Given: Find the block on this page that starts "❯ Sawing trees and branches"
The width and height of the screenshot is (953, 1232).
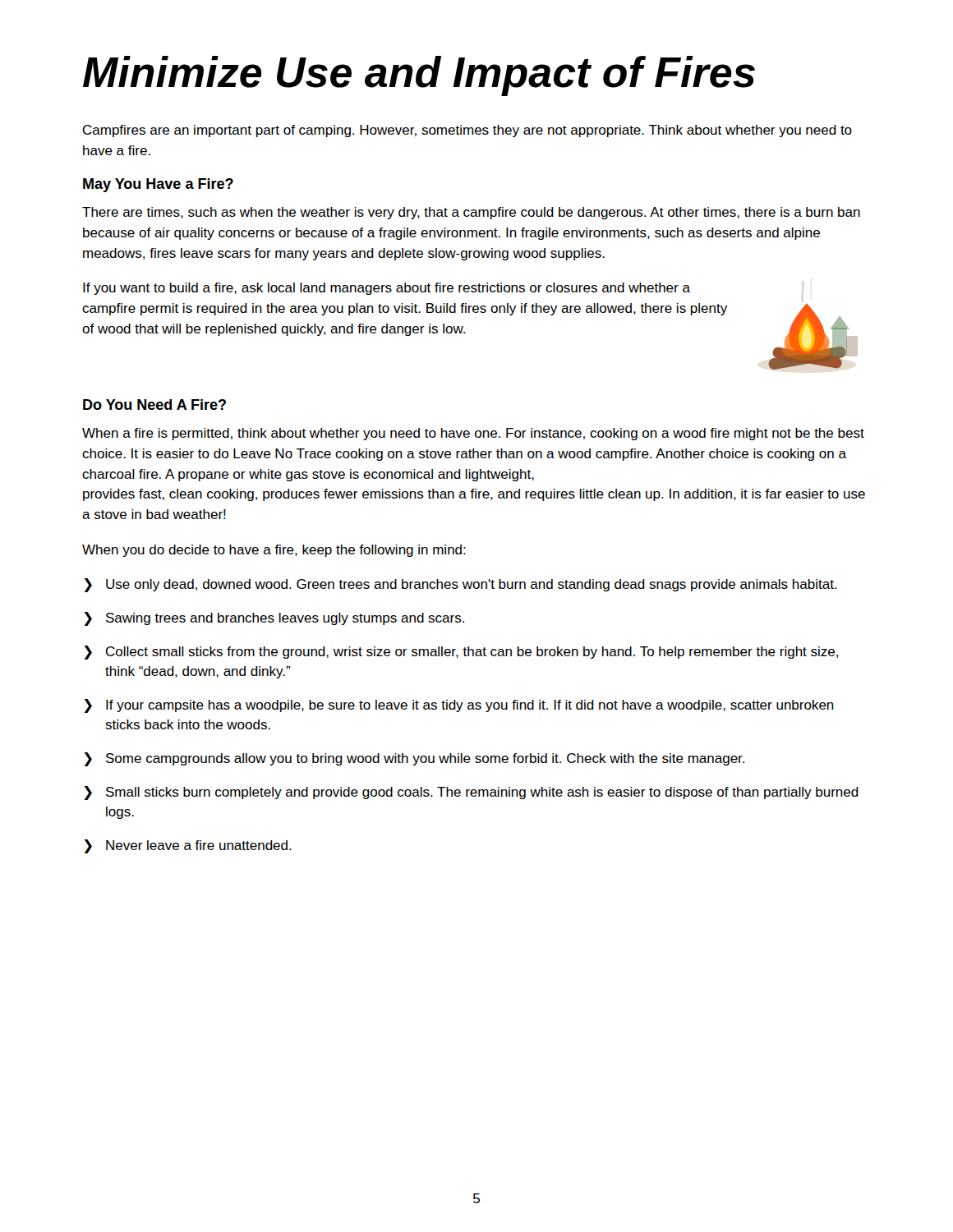Looking at the screenshot, I should 274,619.
